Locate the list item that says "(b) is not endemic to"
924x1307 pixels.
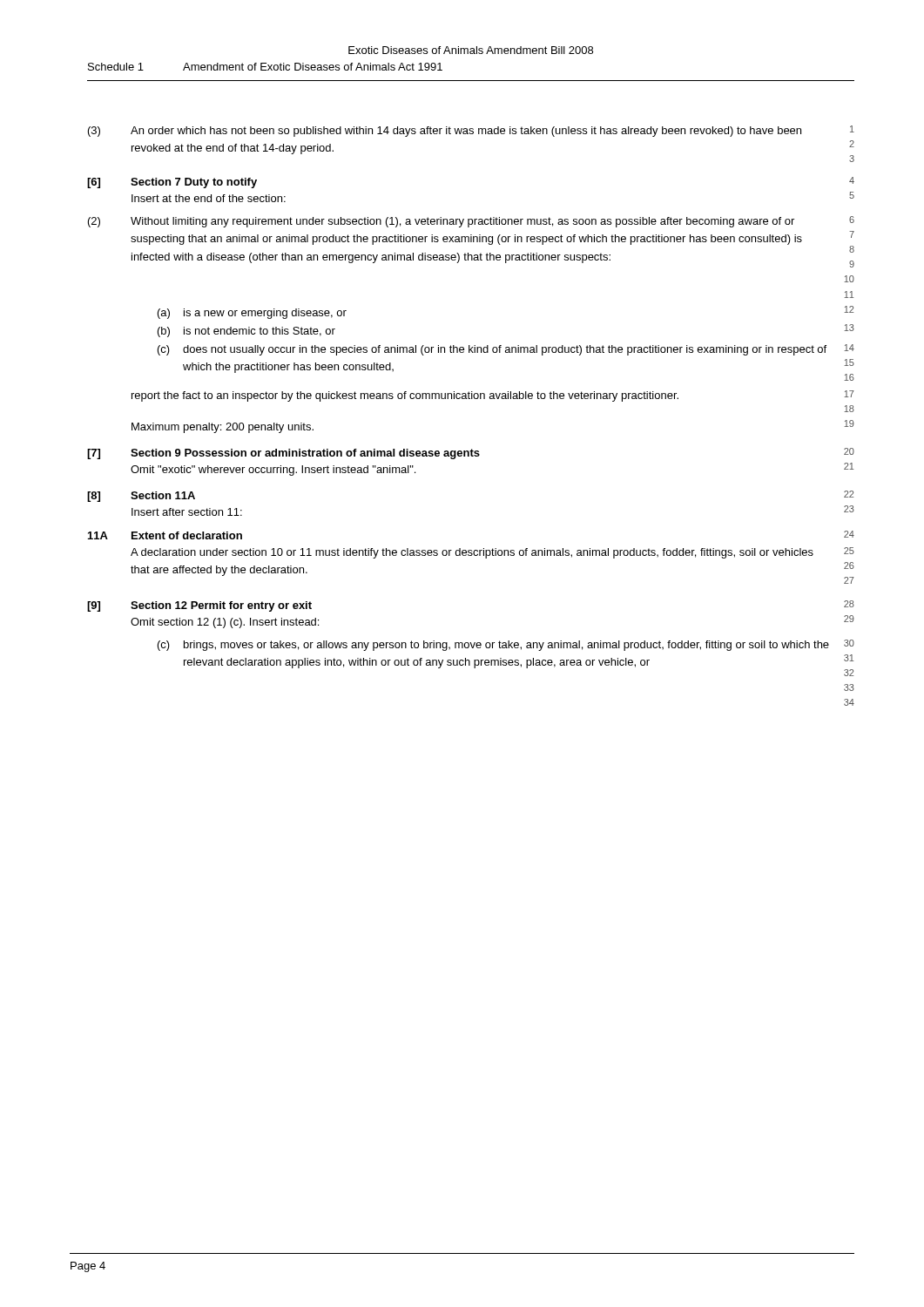(x=263, y=331)
